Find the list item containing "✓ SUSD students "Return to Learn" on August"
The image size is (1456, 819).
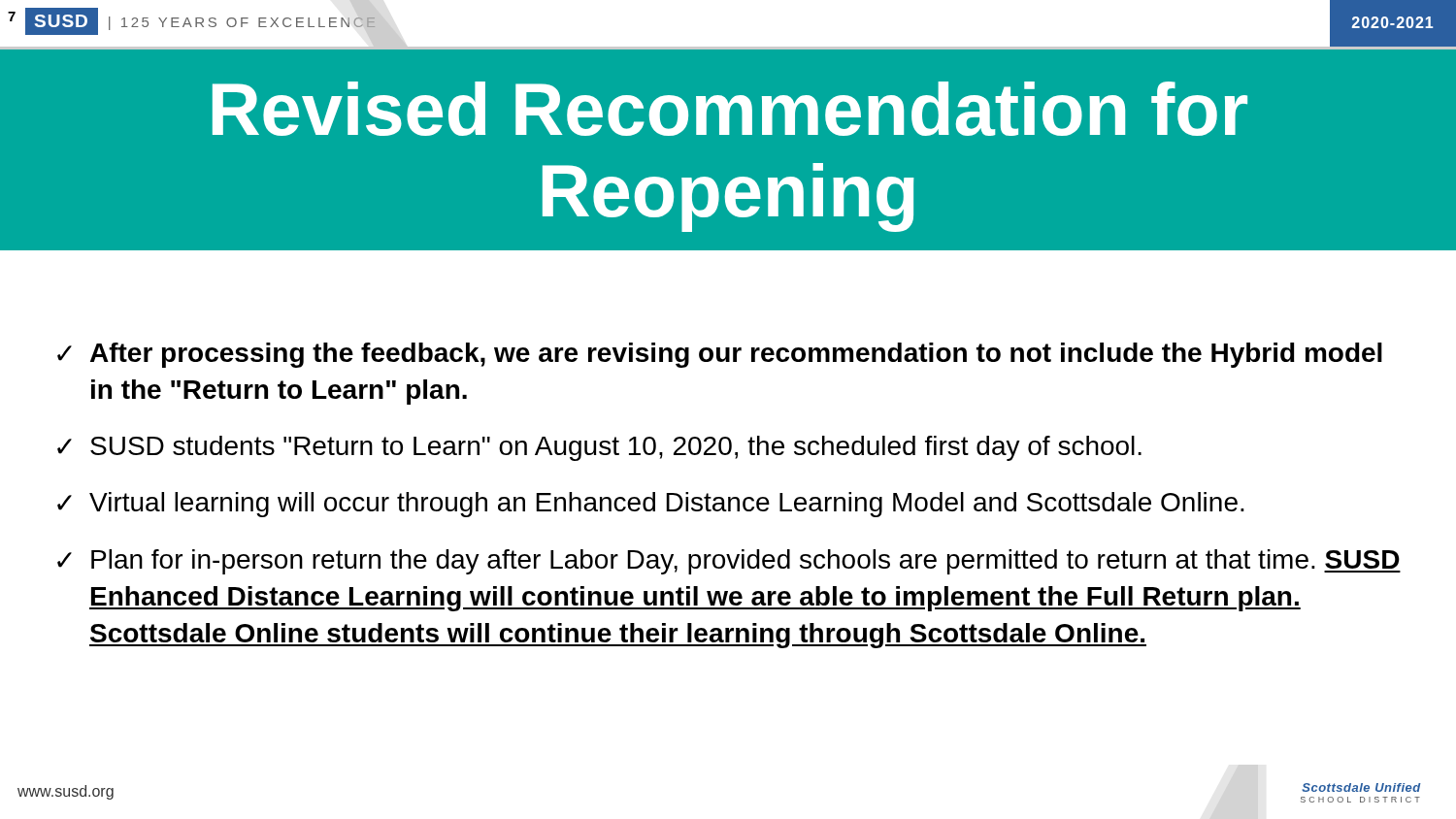coord(598,446)
